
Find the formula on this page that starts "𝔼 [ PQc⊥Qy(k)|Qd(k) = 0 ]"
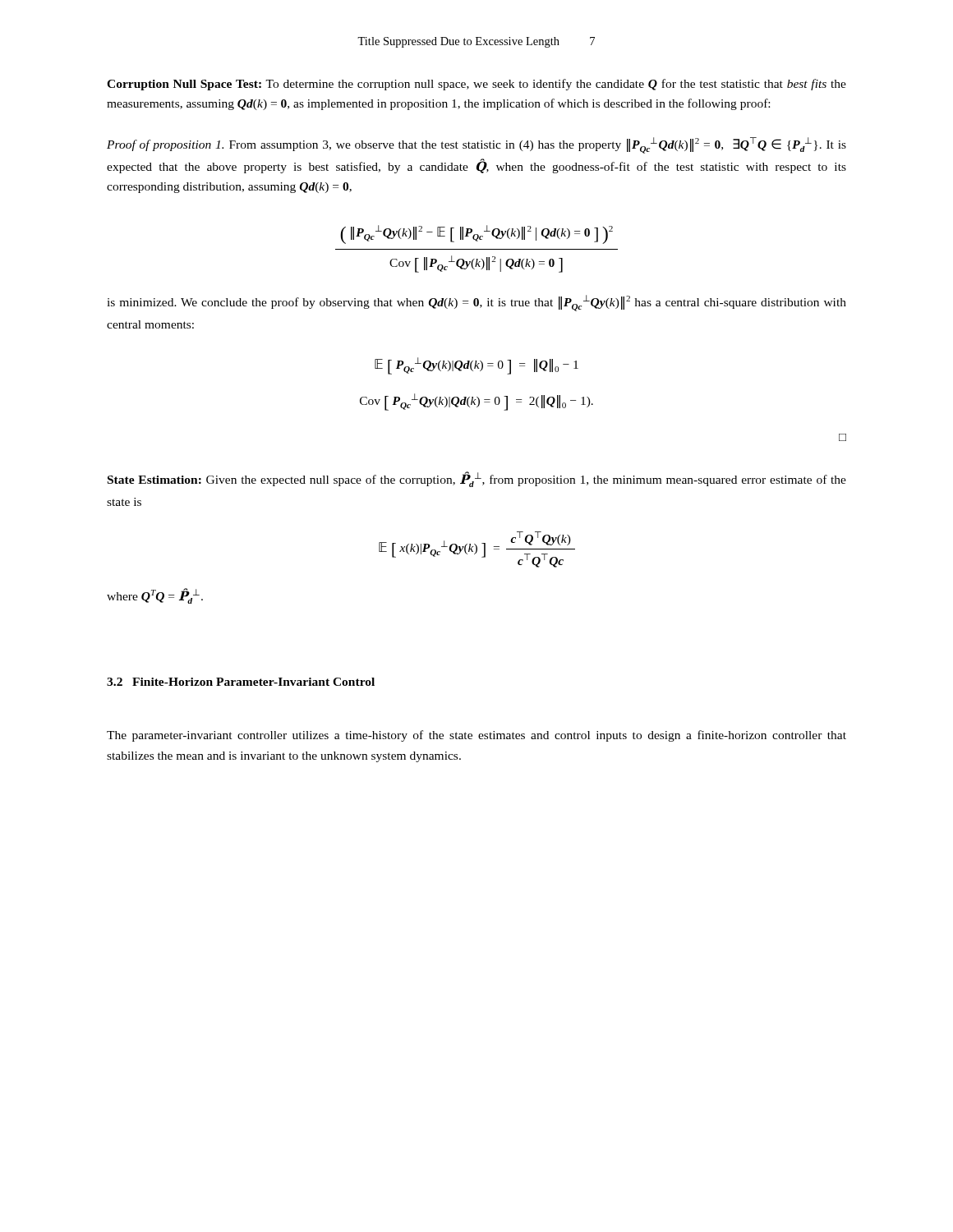click(476, 366)
